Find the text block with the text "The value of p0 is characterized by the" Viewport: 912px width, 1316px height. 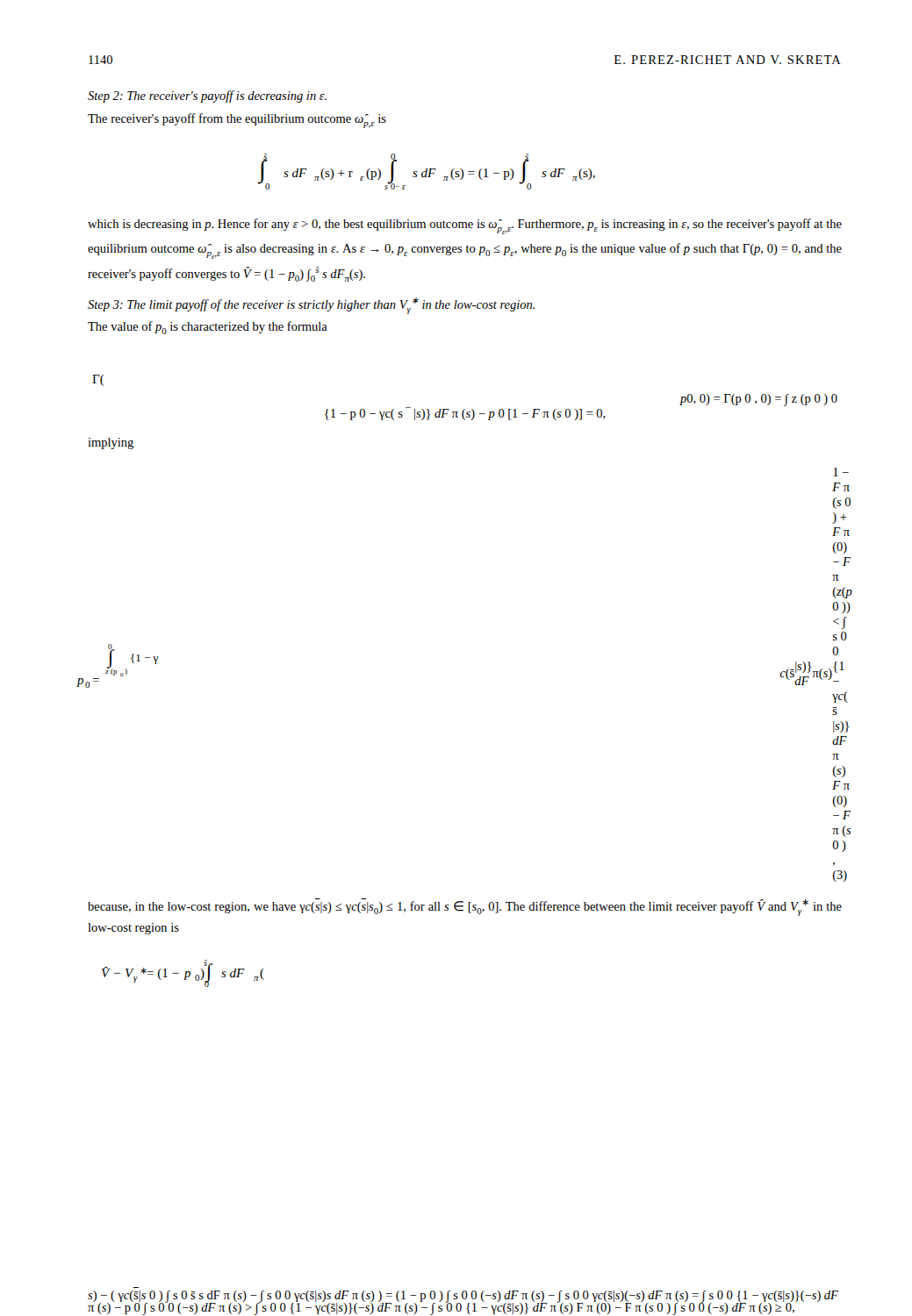pos(207,328)
